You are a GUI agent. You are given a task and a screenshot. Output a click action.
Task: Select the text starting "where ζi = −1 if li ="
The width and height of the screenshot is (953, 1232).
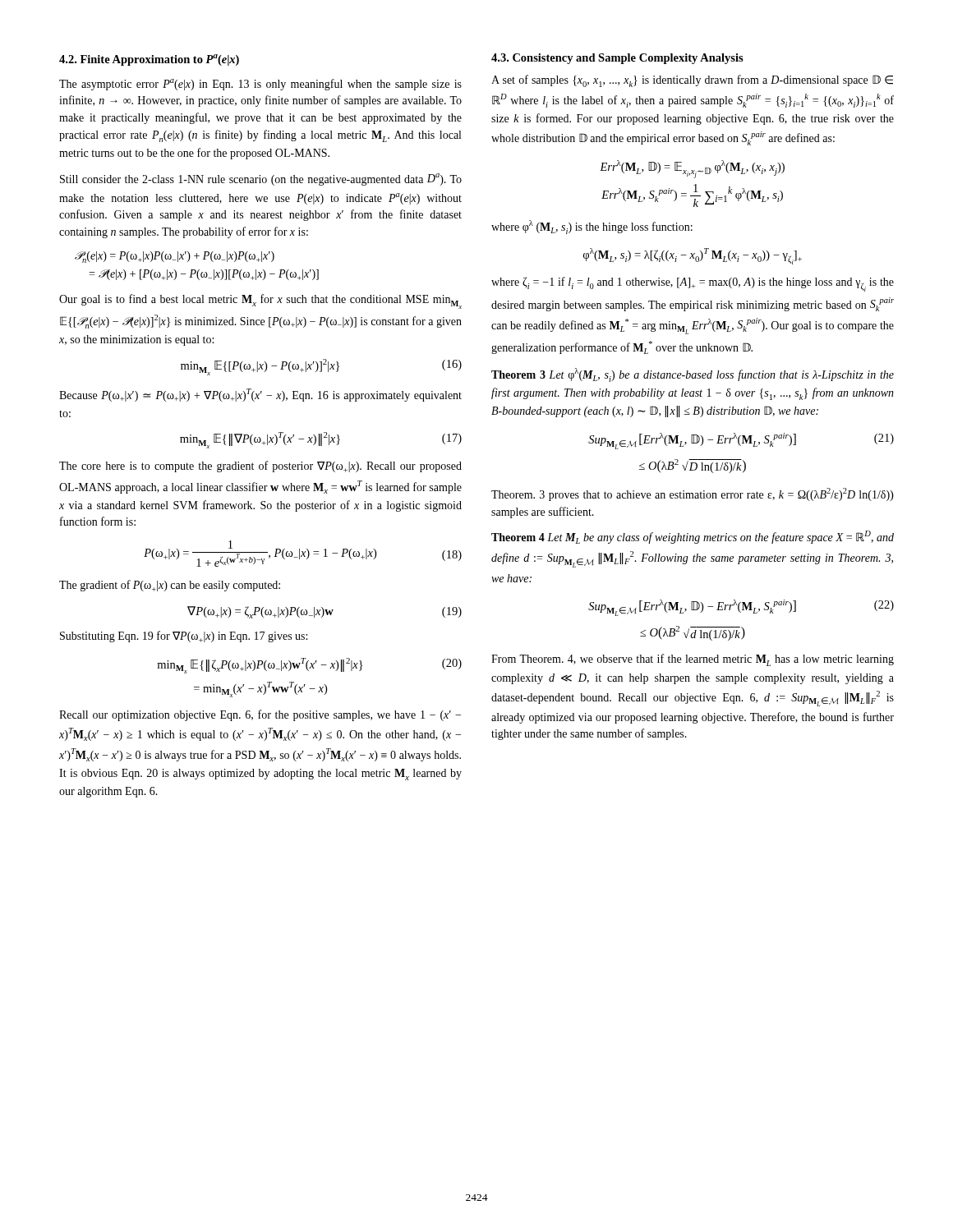693,316
